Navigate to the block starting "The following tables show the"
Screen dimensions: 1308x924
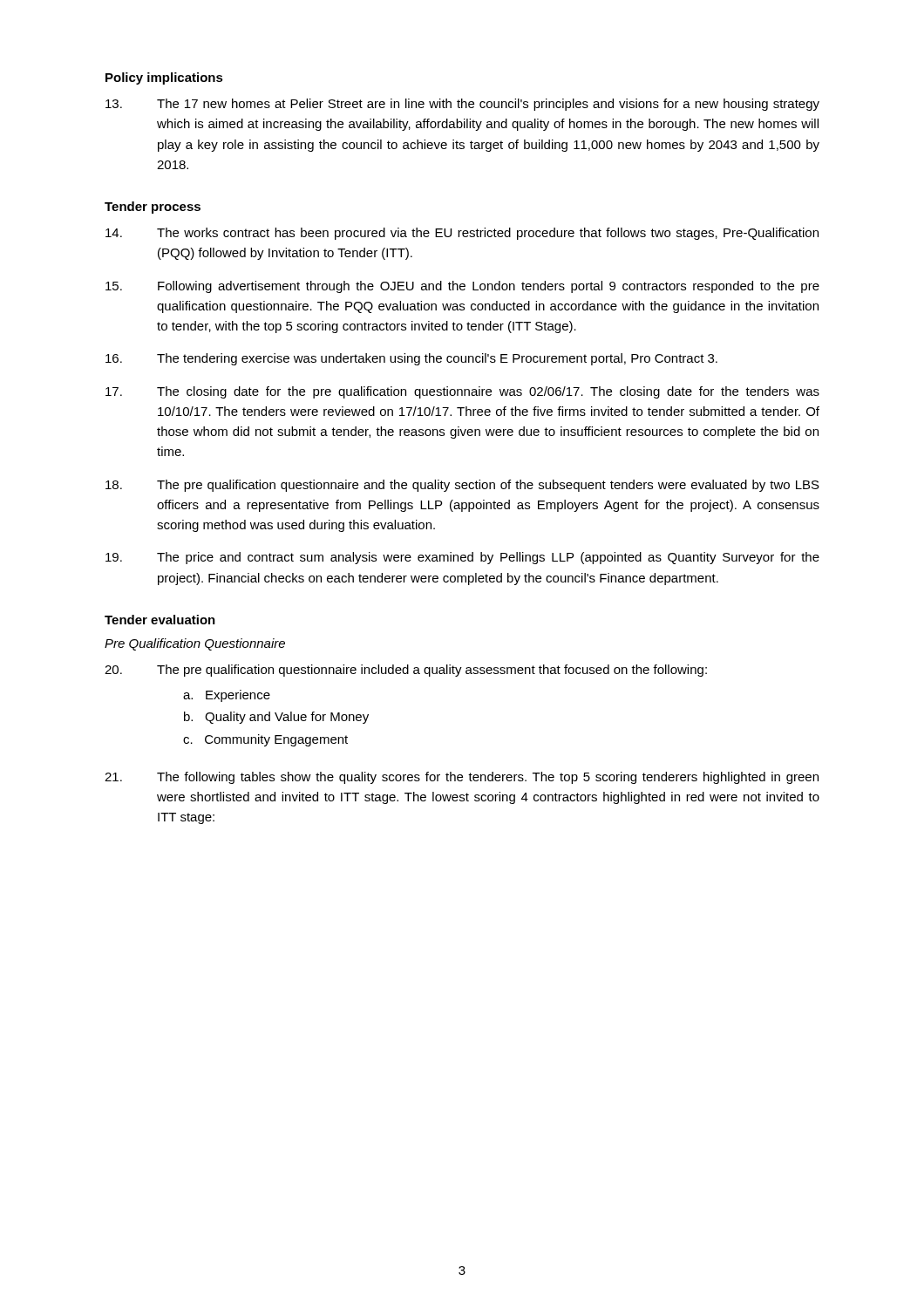pos(462,797)
